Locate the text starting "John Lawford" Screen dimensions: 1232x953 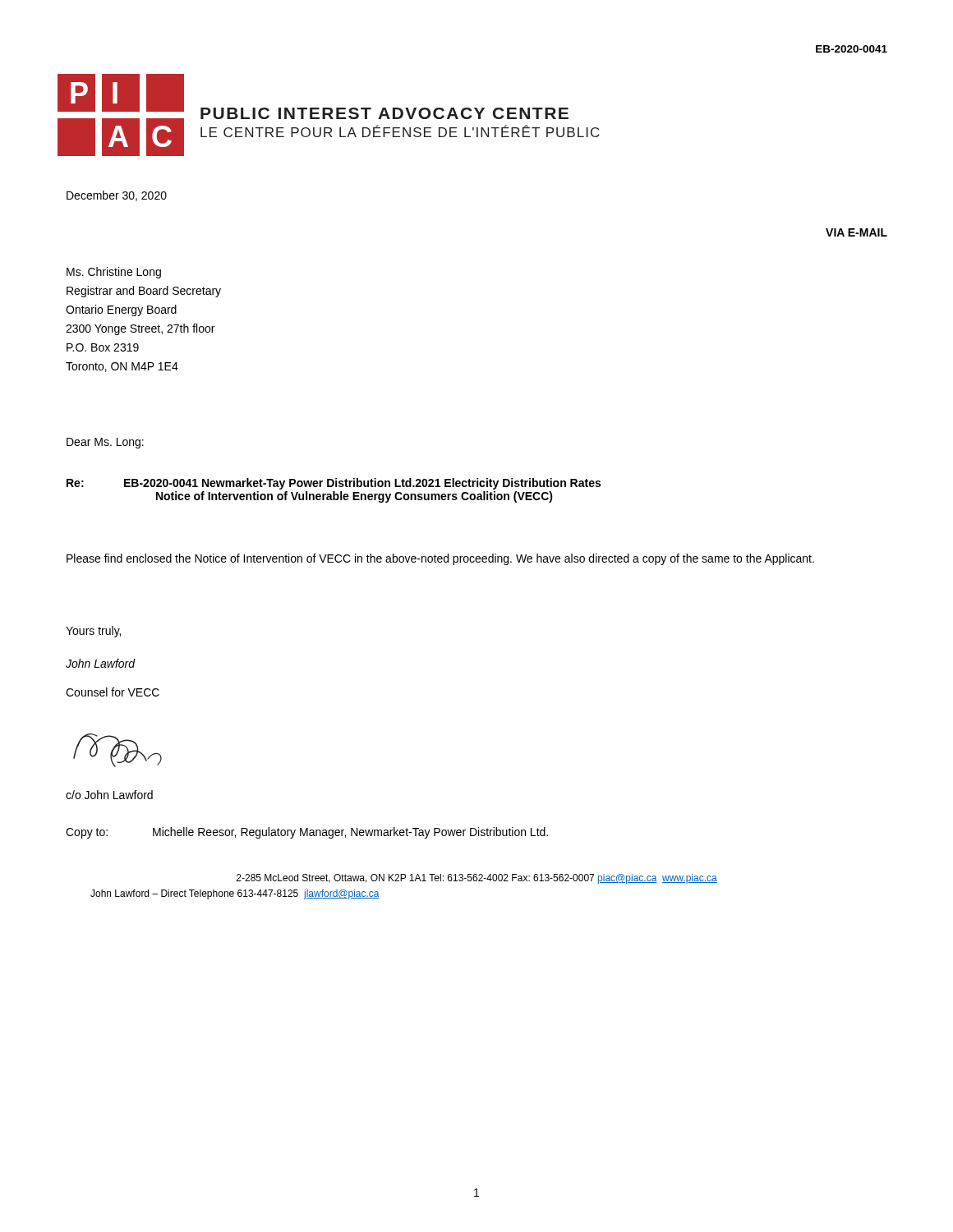tap(100, 664)
